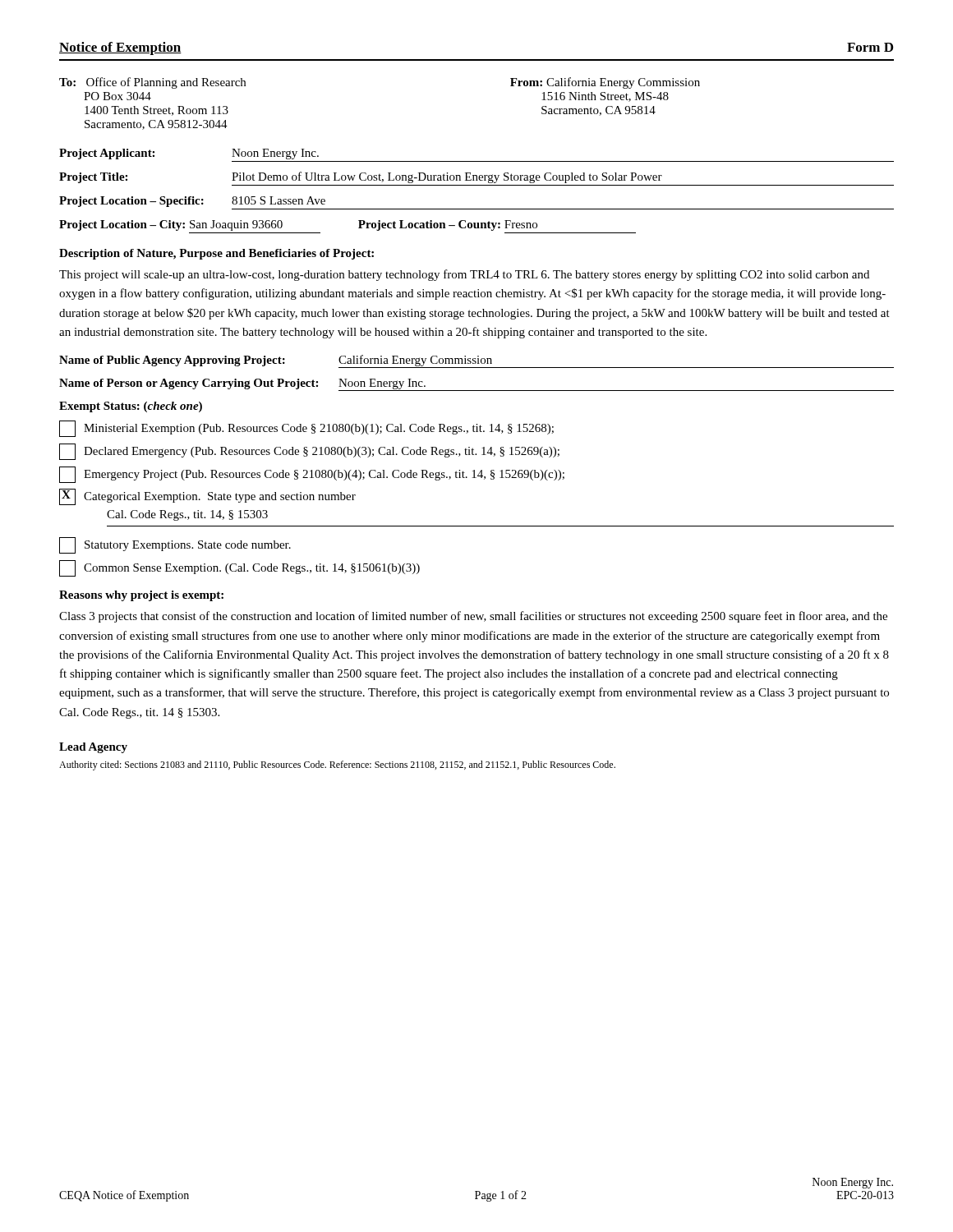
Task: Select the section header that says "Reasons why project is exempt:"
Action: 142,595
